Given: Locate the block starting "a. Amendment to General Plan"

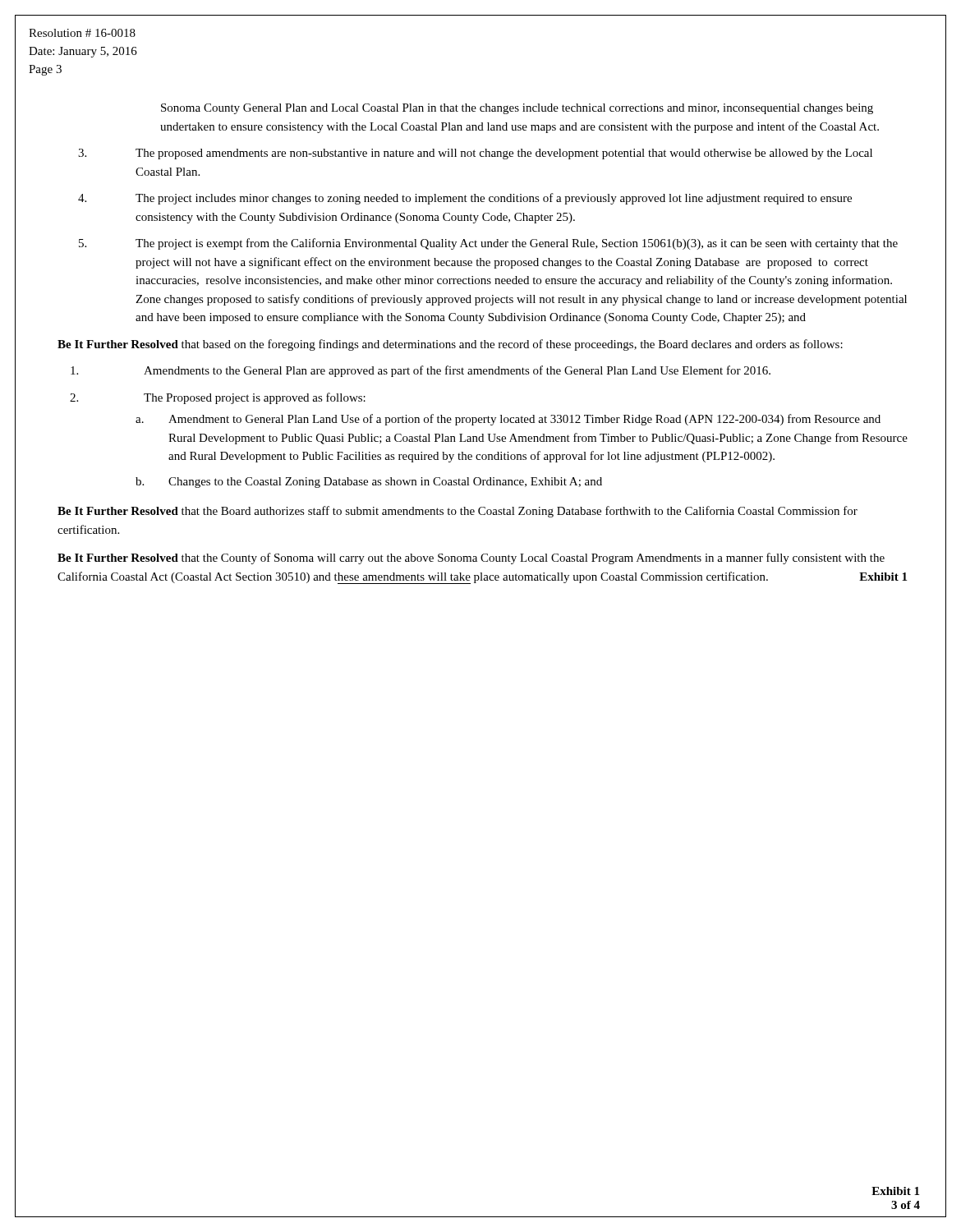Looking at the screenshot, I should coord(522,438).
